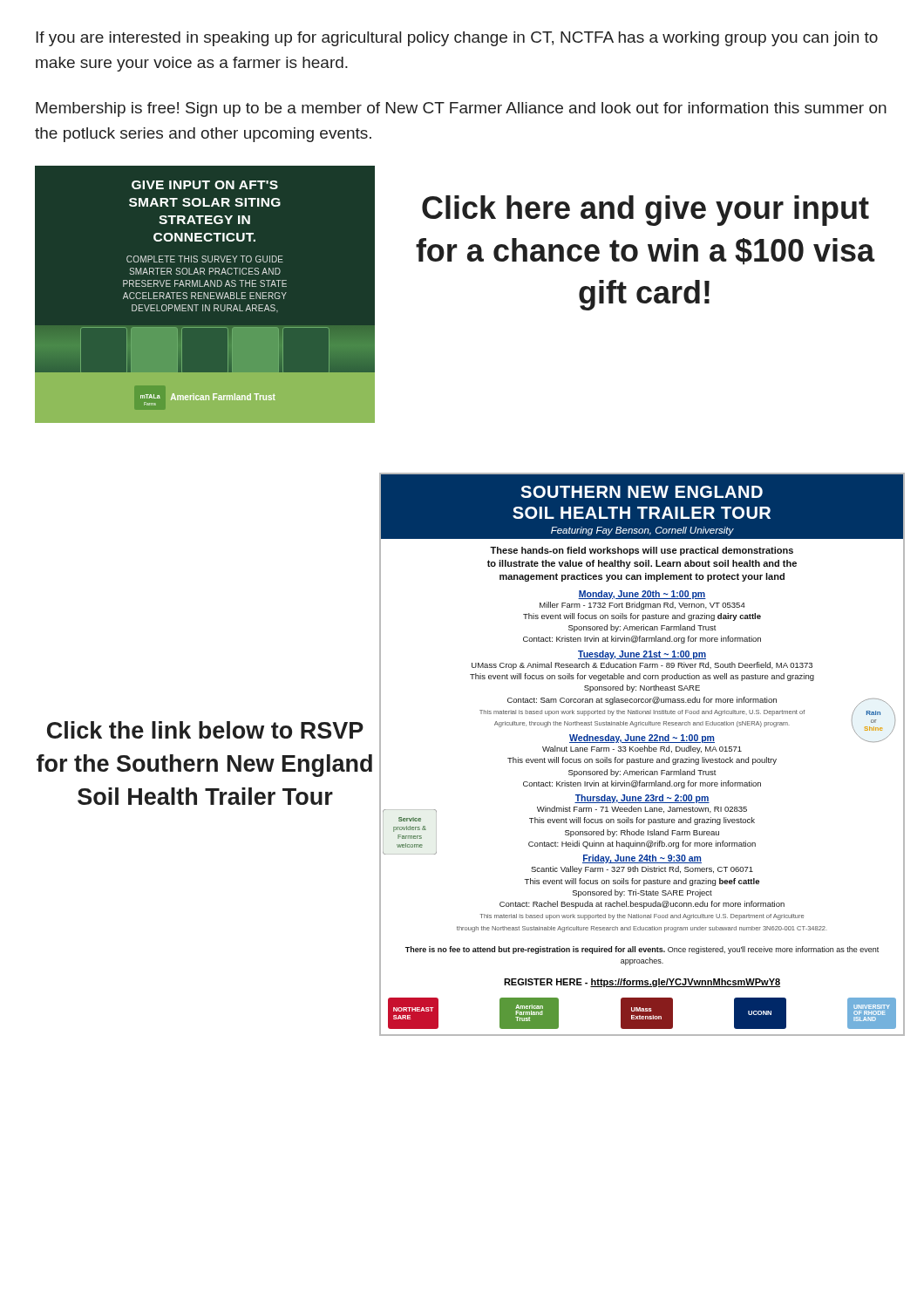The image size is (924, 1308).
Task: Select the illustration
Action: click(205, 294)
